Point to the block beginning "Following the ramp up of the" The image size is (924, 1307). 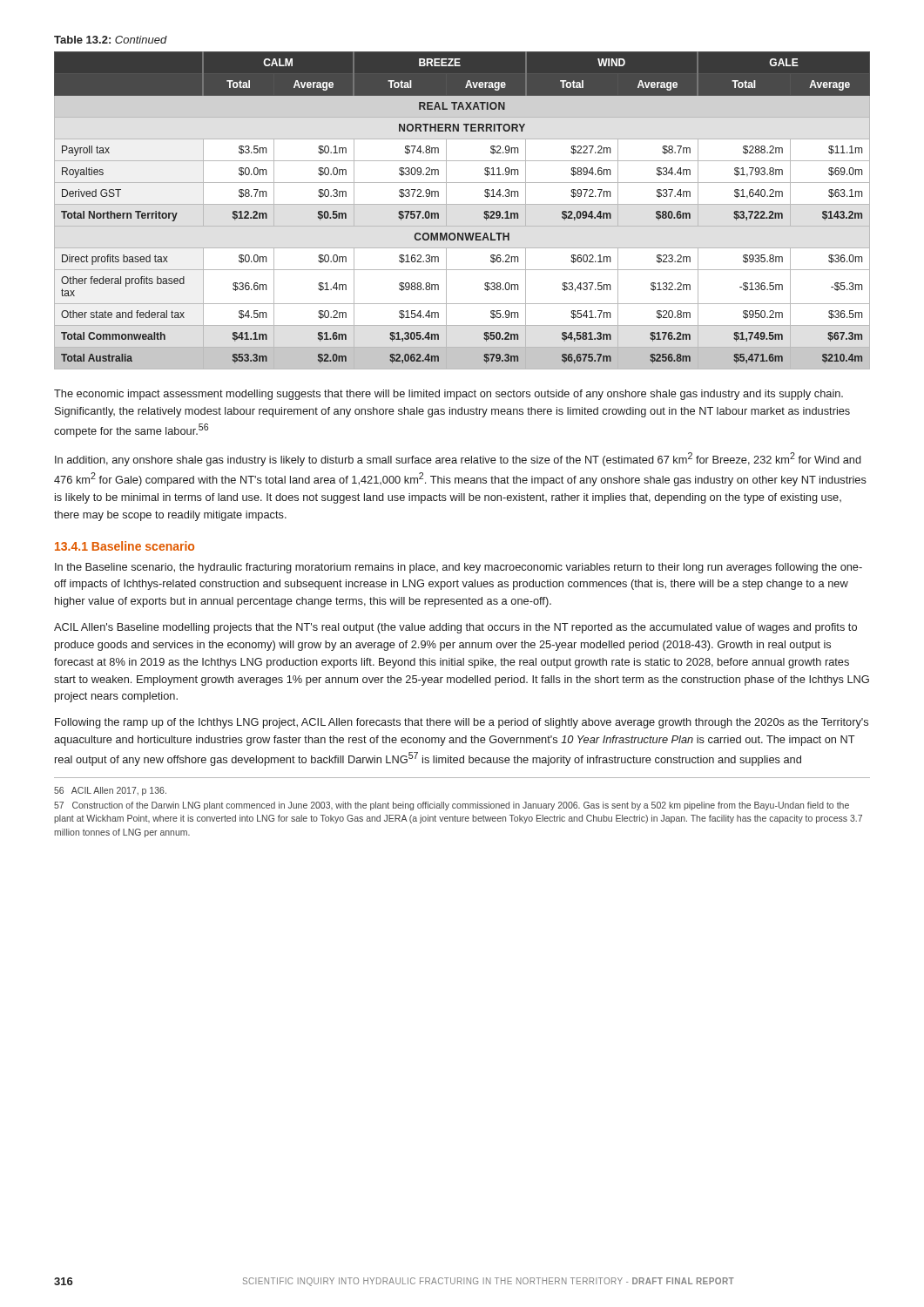pyautogui.click(x=461, y=741)
